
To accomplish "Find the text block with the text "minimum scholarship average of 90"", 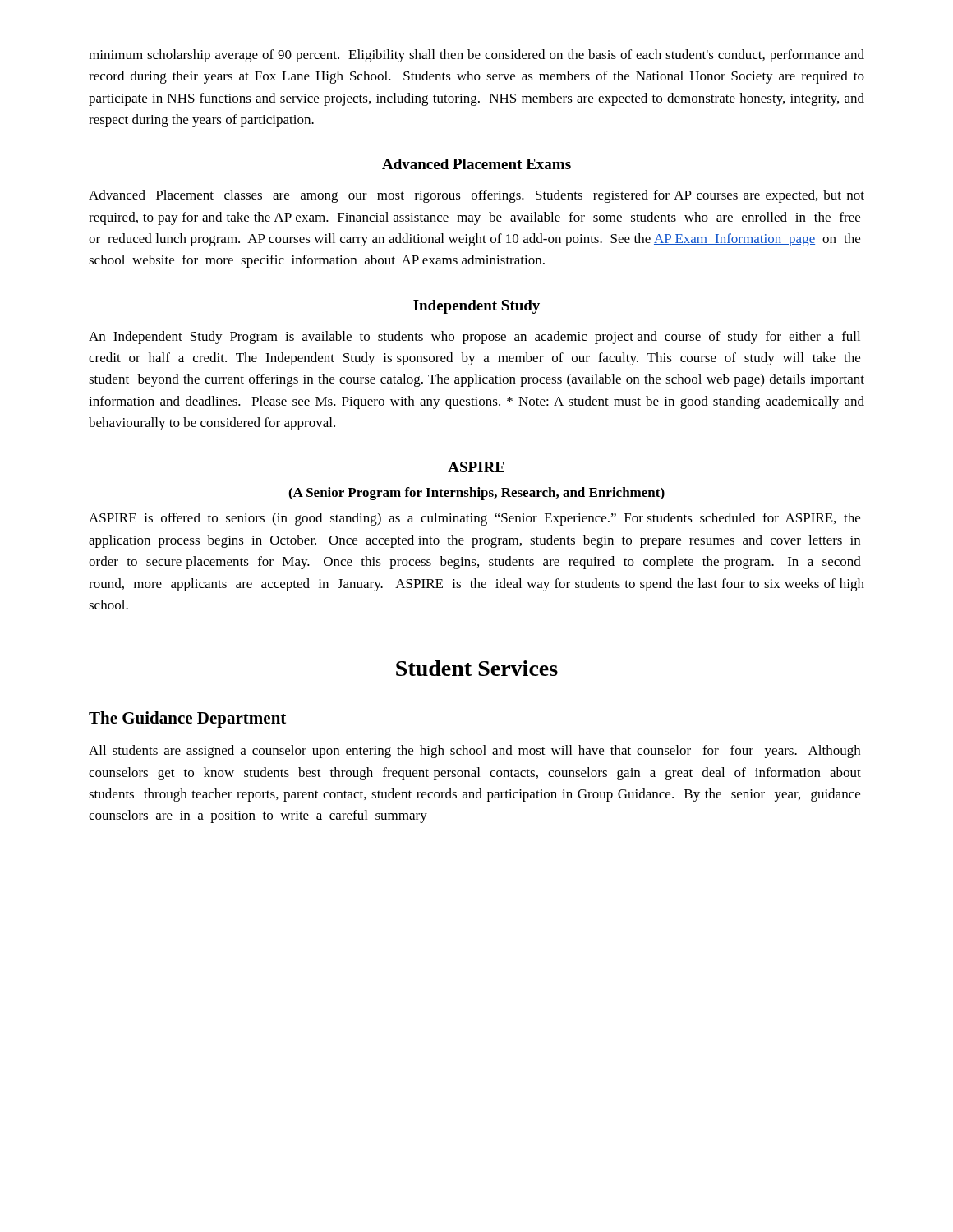I will [476, 87].
